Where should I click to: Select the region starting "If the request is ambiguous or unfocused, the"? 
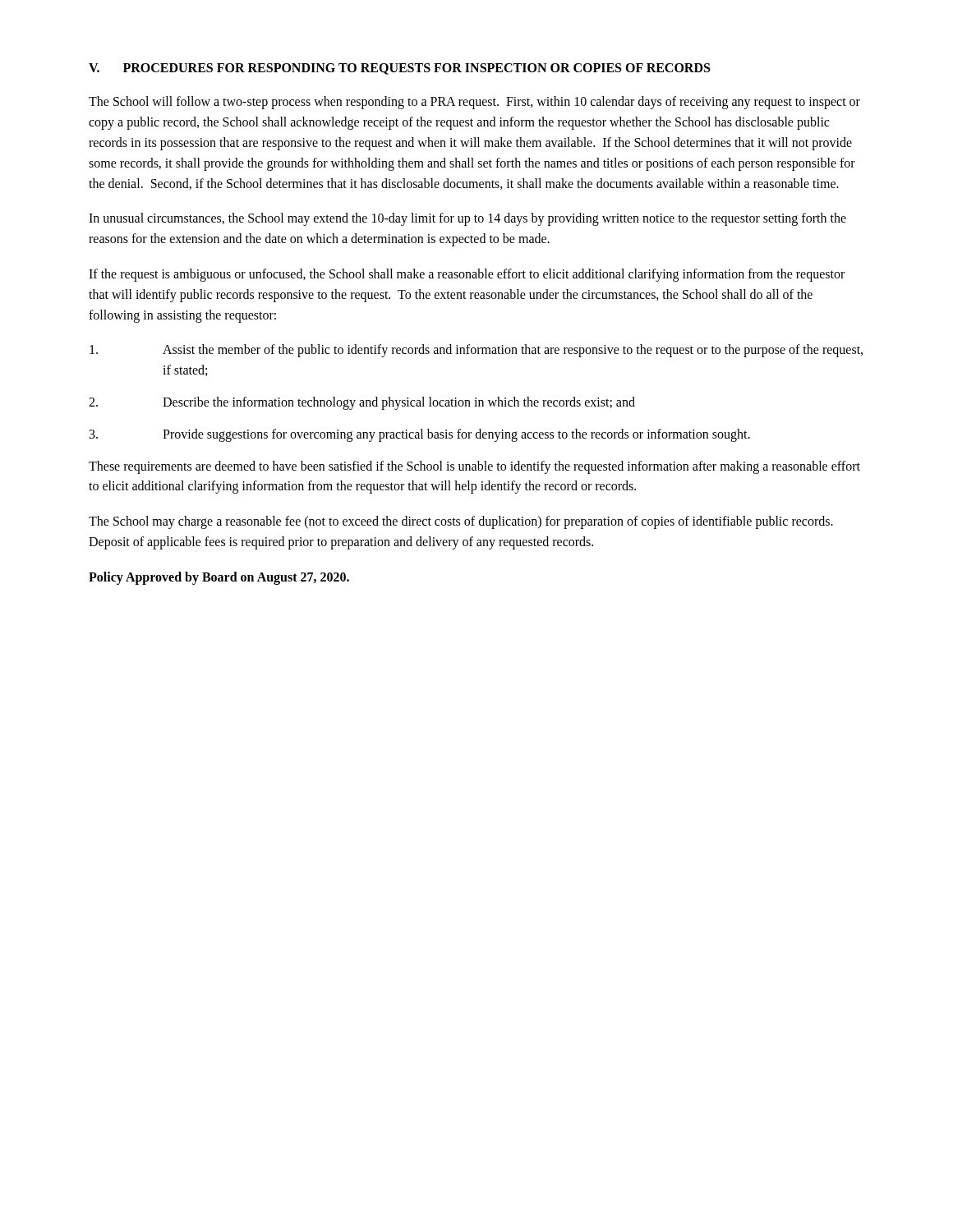467,294
